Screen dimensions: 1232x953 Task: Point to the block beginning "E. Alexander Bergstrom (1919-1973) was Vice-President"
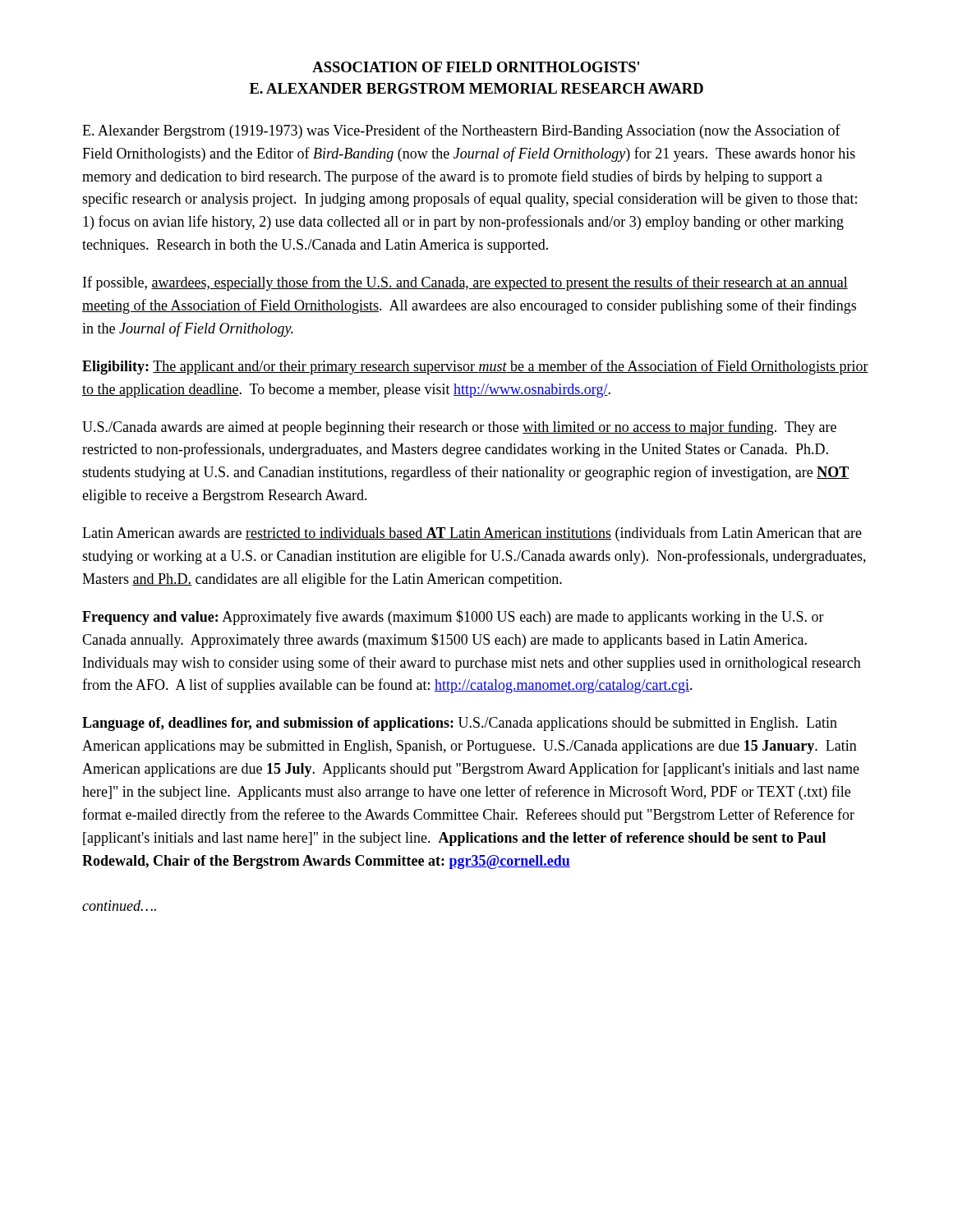470,188
